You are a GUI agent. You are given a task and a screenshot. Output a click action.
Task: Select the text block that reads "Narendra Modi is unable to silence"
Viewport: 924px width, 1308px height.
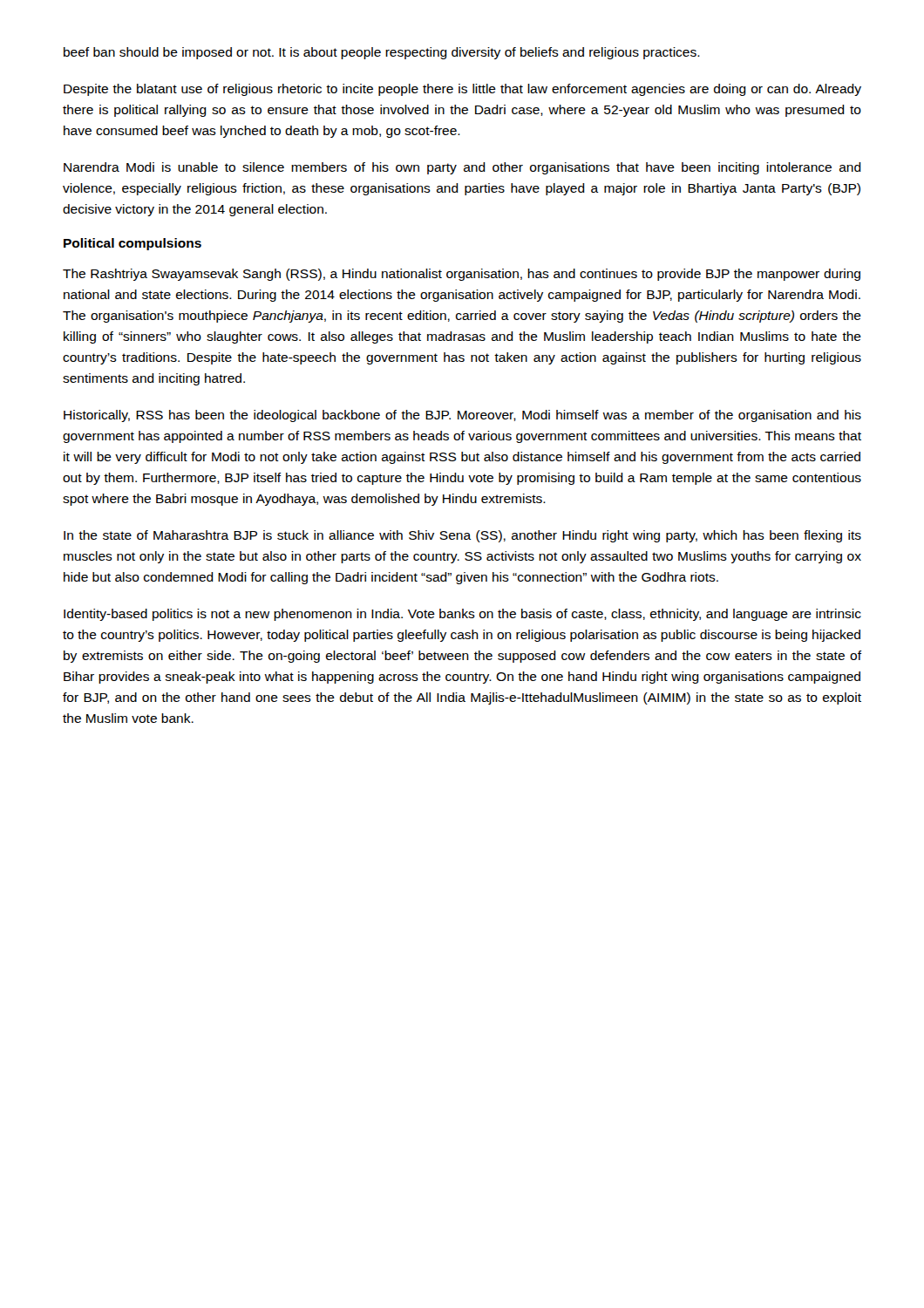coord(462,188)
